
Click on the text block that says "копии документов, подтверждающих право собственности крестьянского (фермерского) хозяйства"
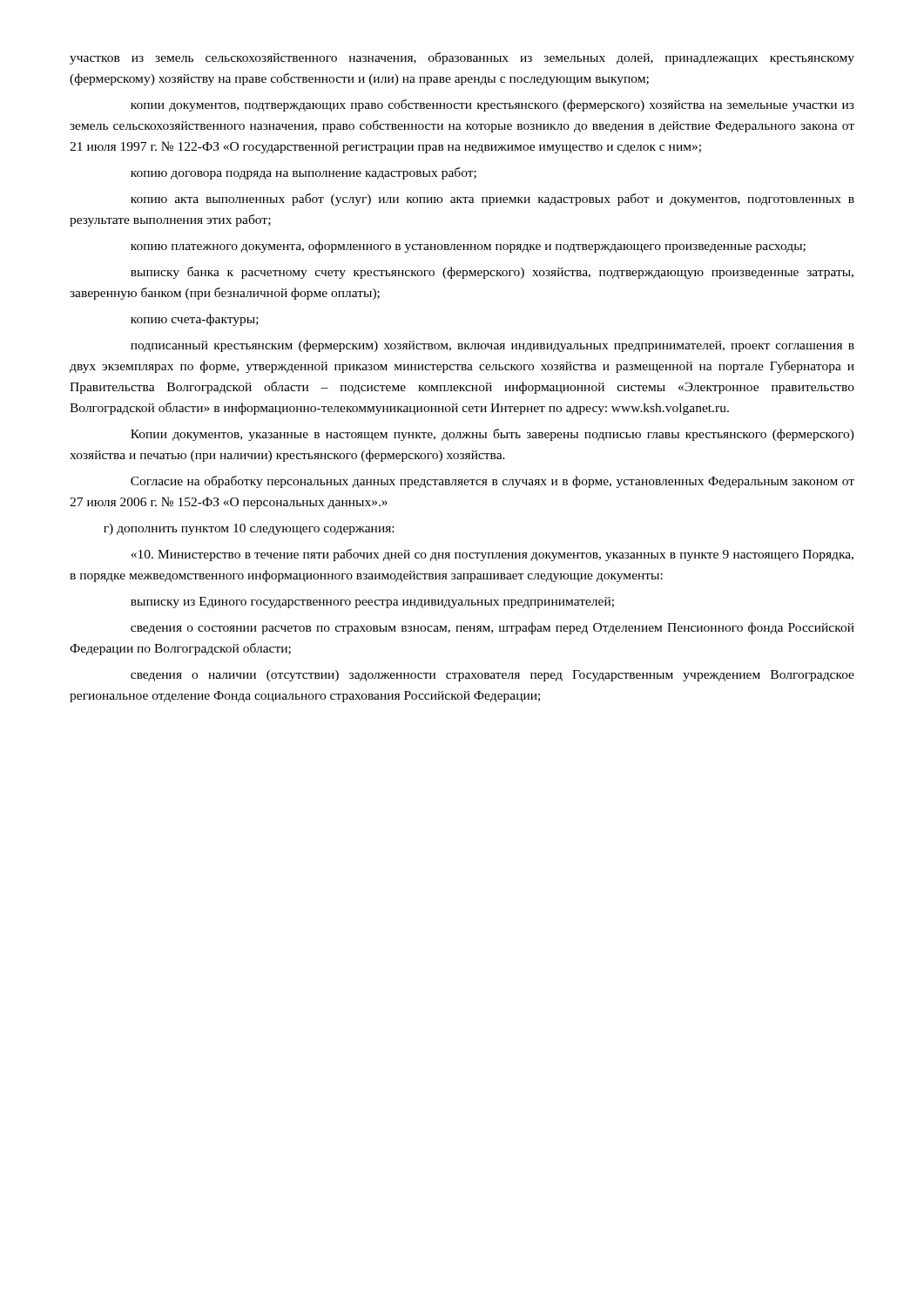pos(462,126)
